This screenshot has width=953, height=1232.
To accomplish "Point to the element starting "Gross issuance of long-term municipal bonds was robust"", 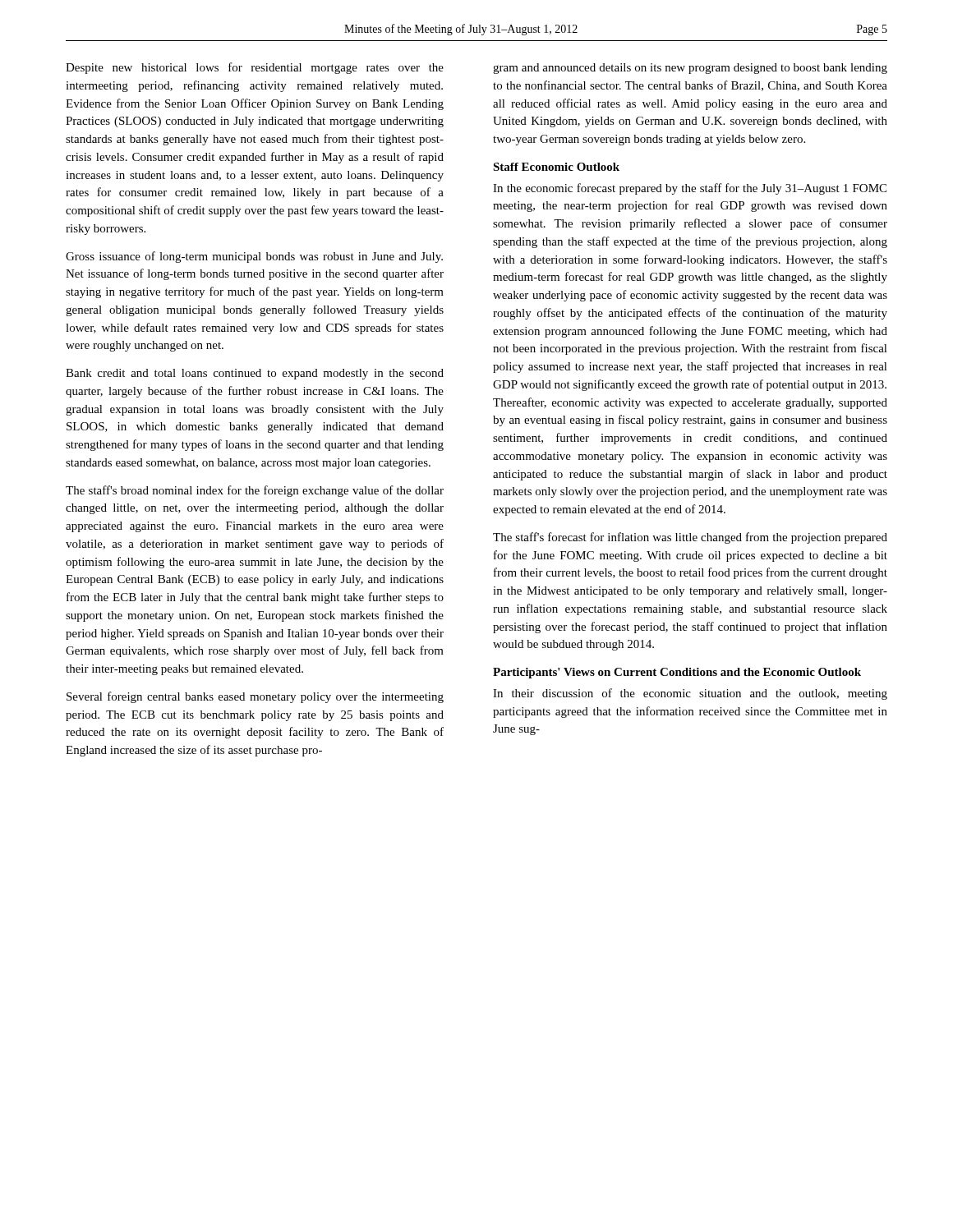I will 255,301.
